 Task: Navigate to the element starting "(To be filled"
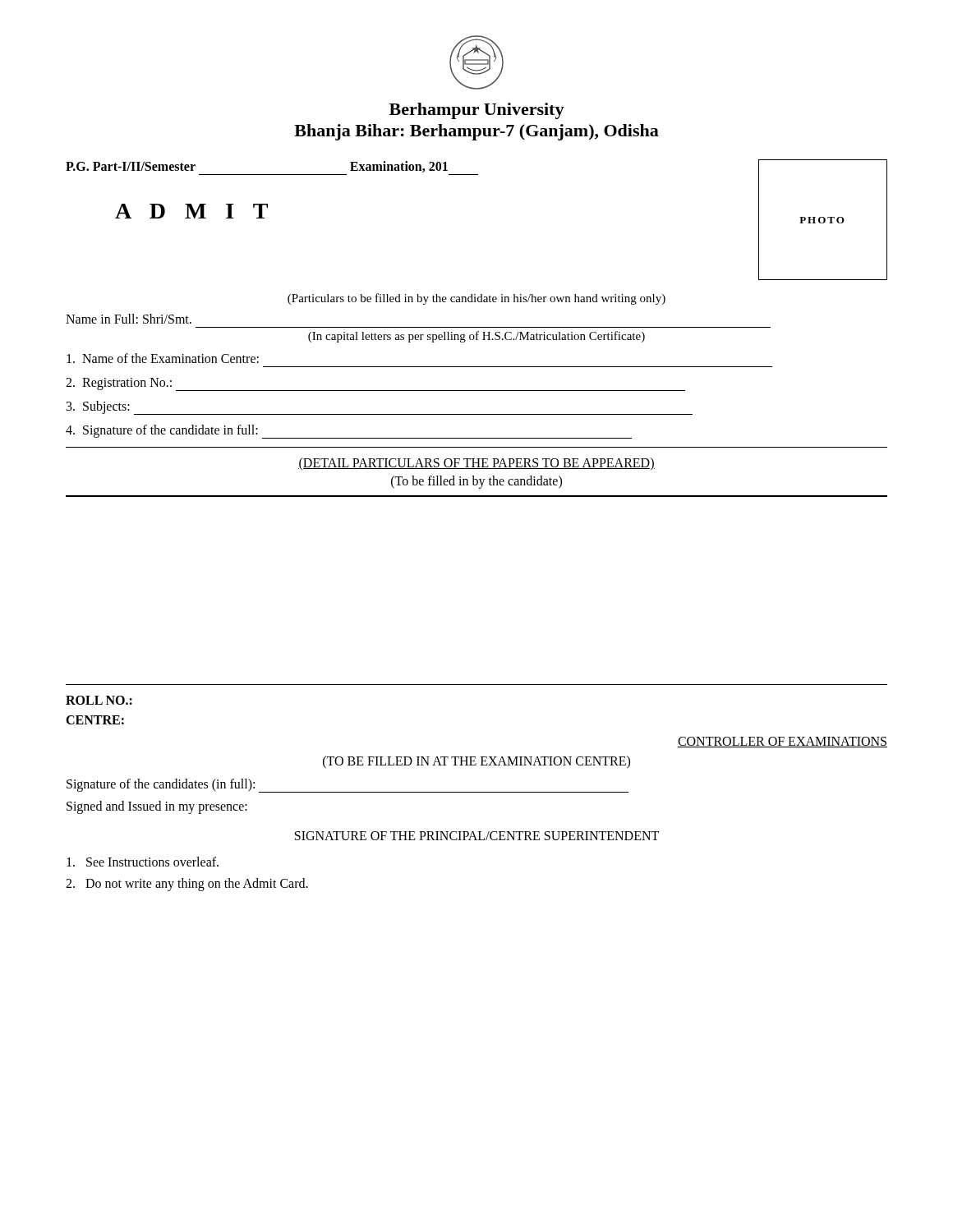(x=476, y=481)
